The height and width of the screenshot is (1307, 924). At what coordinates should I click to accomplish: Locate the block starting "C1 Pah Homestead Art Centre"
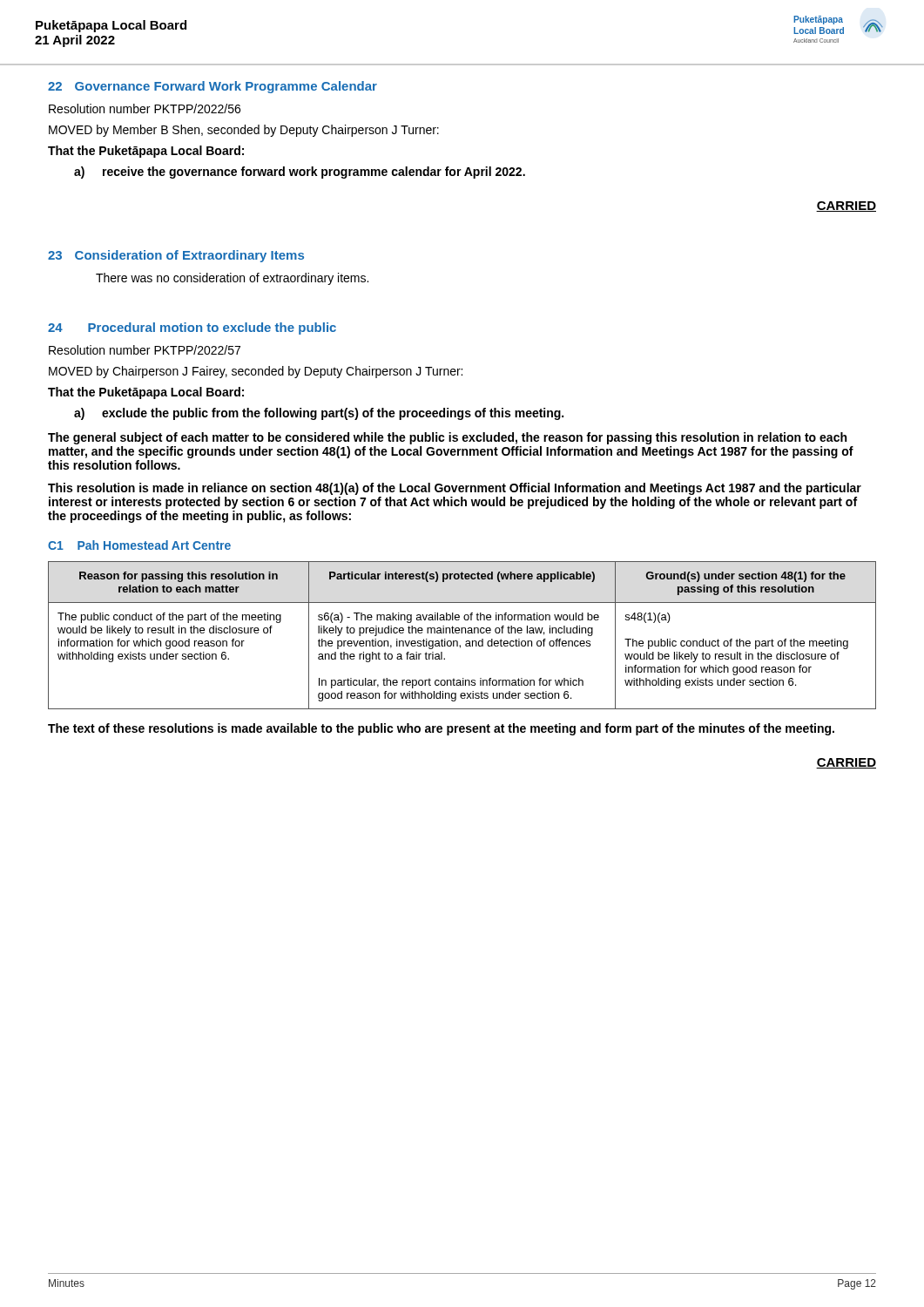(x=139, y=545)
